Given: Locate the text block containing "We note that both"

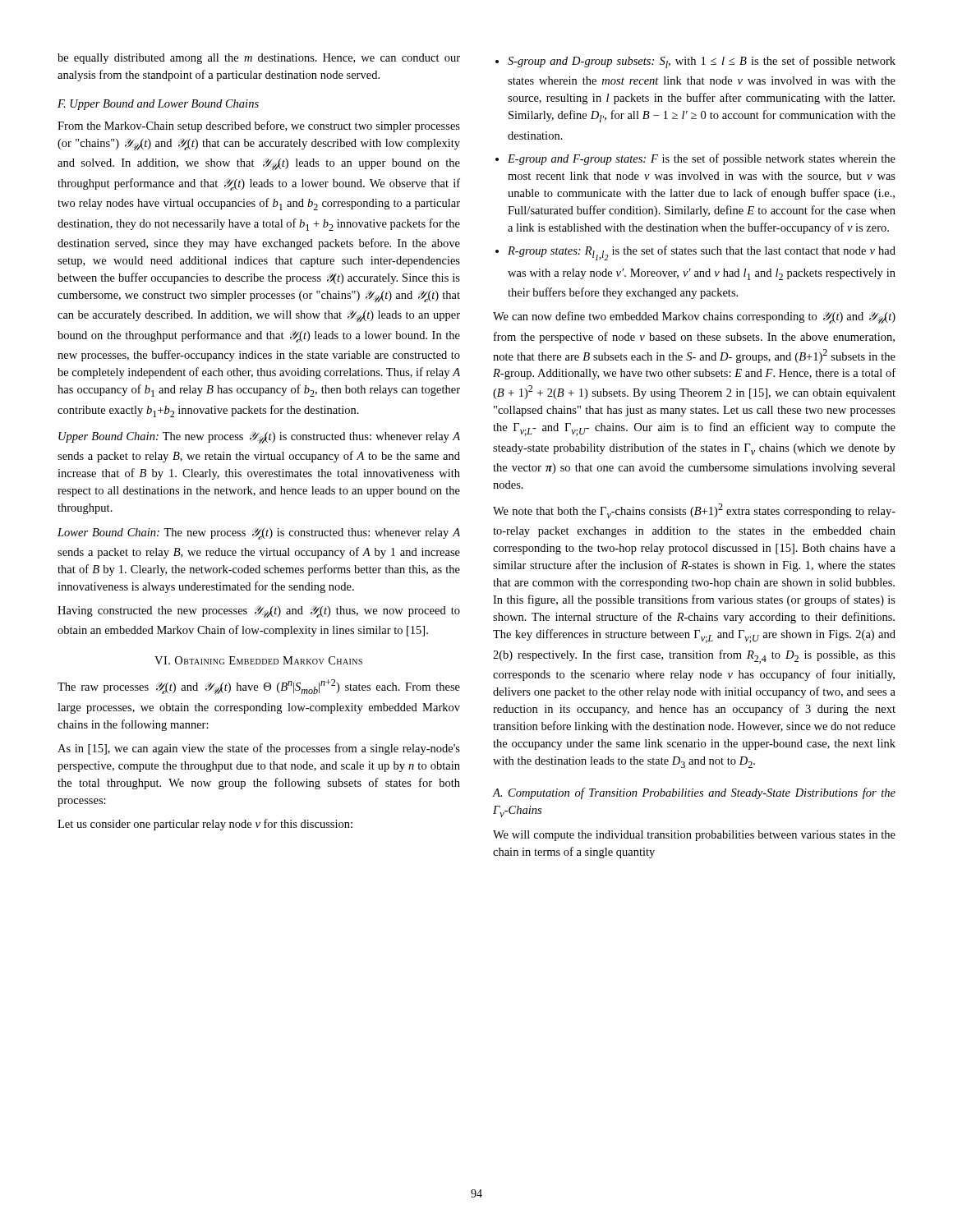Looking at the screenshot, I should coord(694,636).
